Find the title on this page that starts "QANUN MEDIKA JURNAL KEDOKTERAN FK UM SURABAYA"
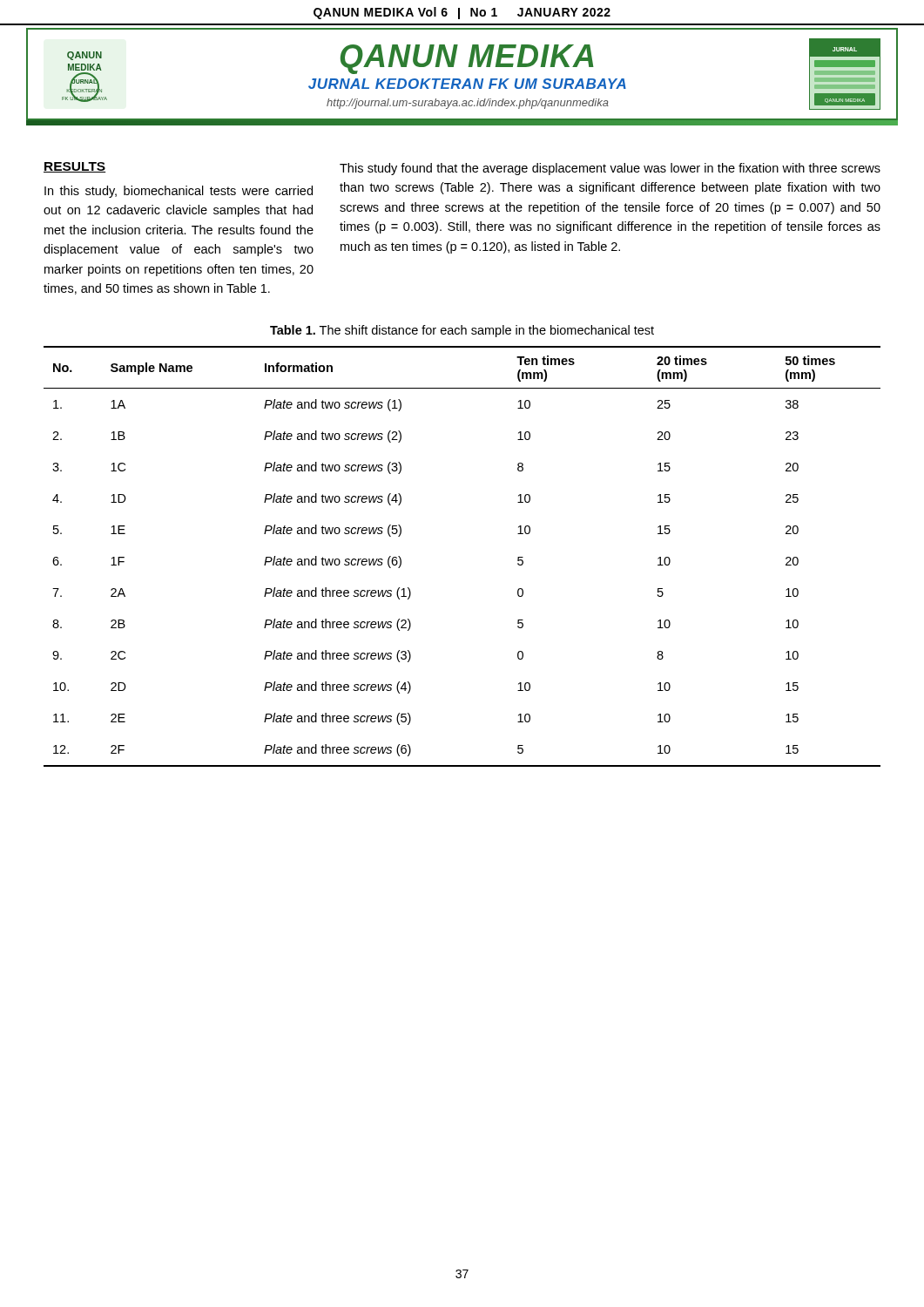 tap(468, 74)
